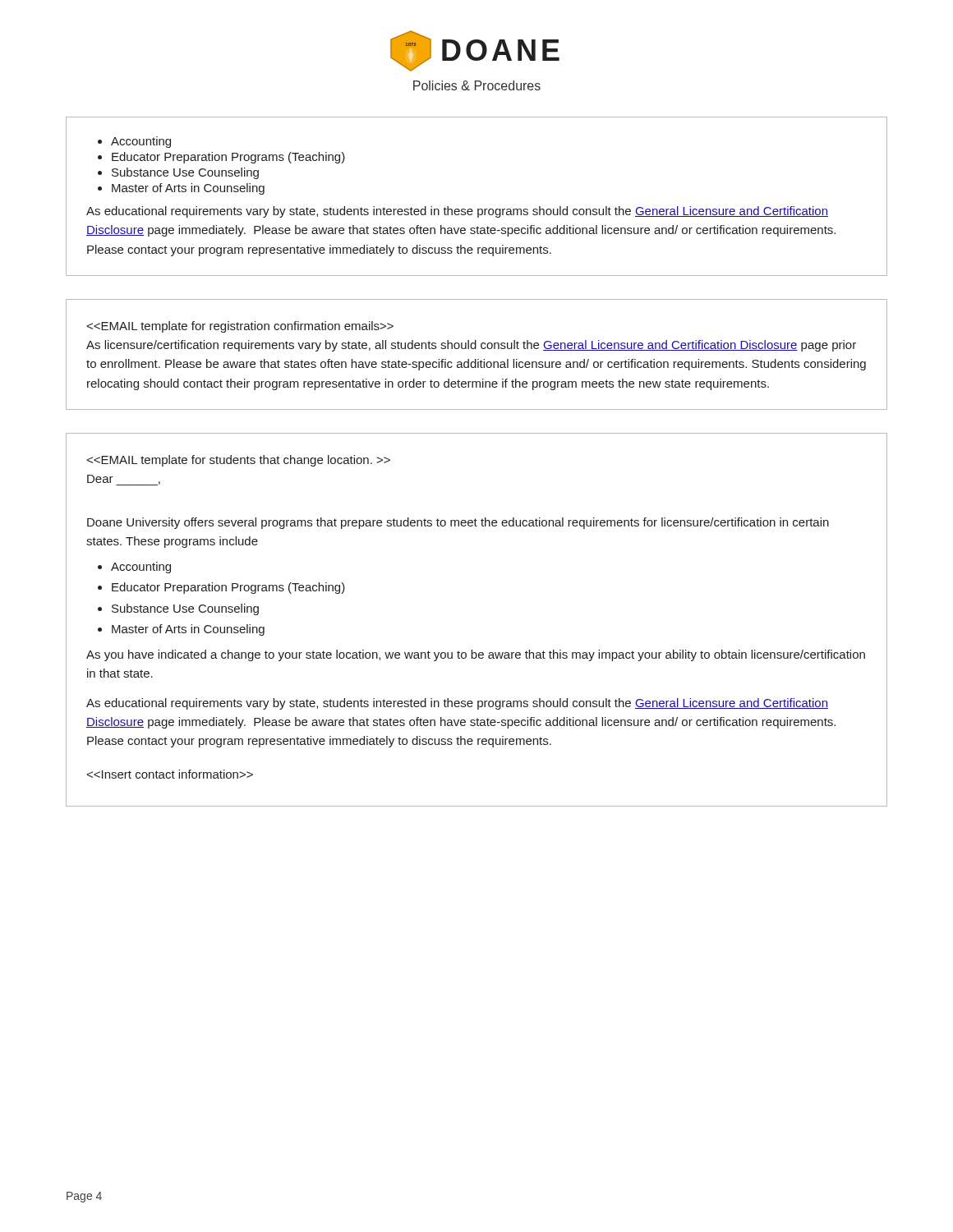The height and width of the screenshot is (1232, 953).
Task: Select the text starting "> As licensure/certification requirements vary by state,"
Action: 476,354
